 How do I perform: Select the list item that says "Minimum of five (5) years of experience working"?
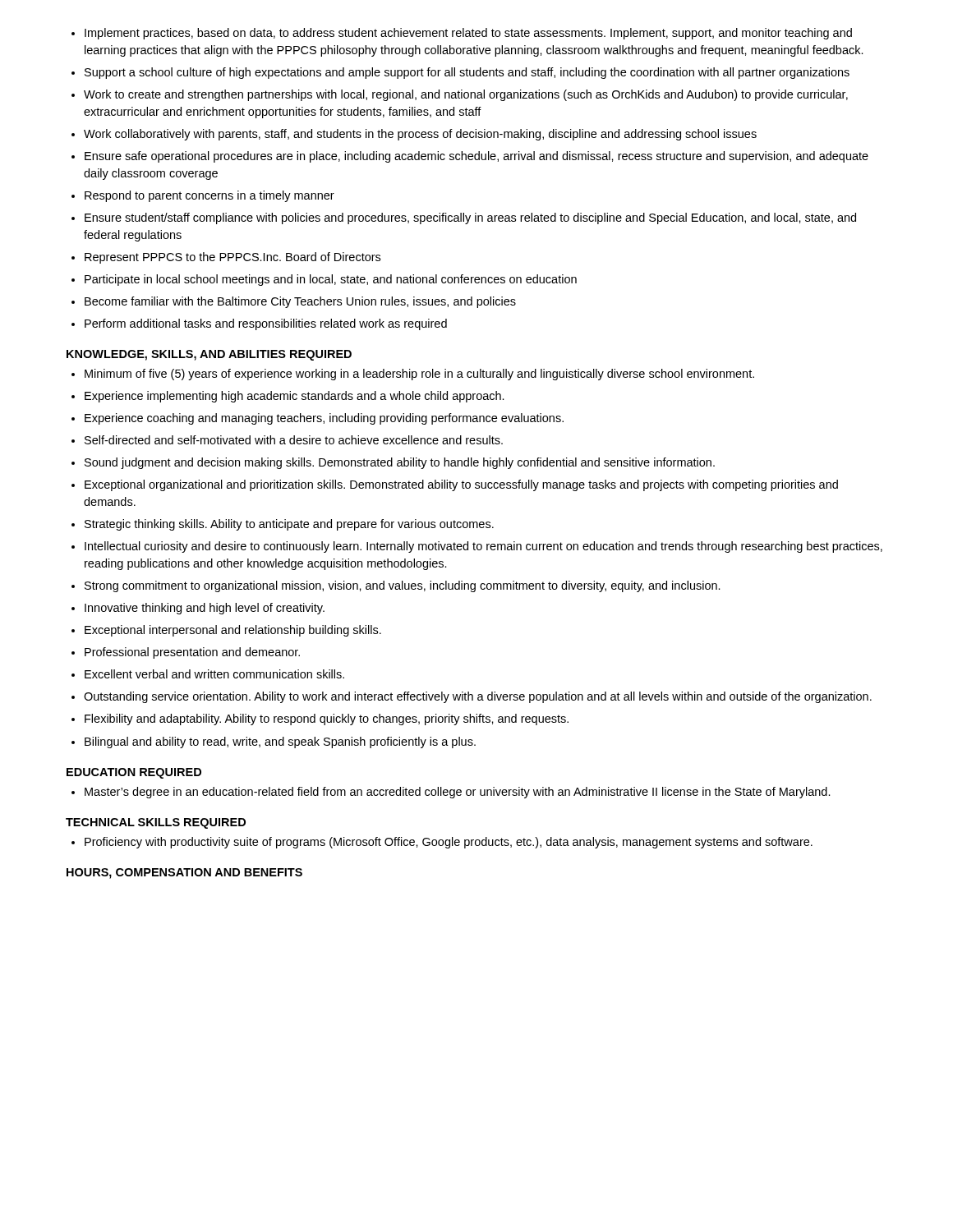point(419,374)
